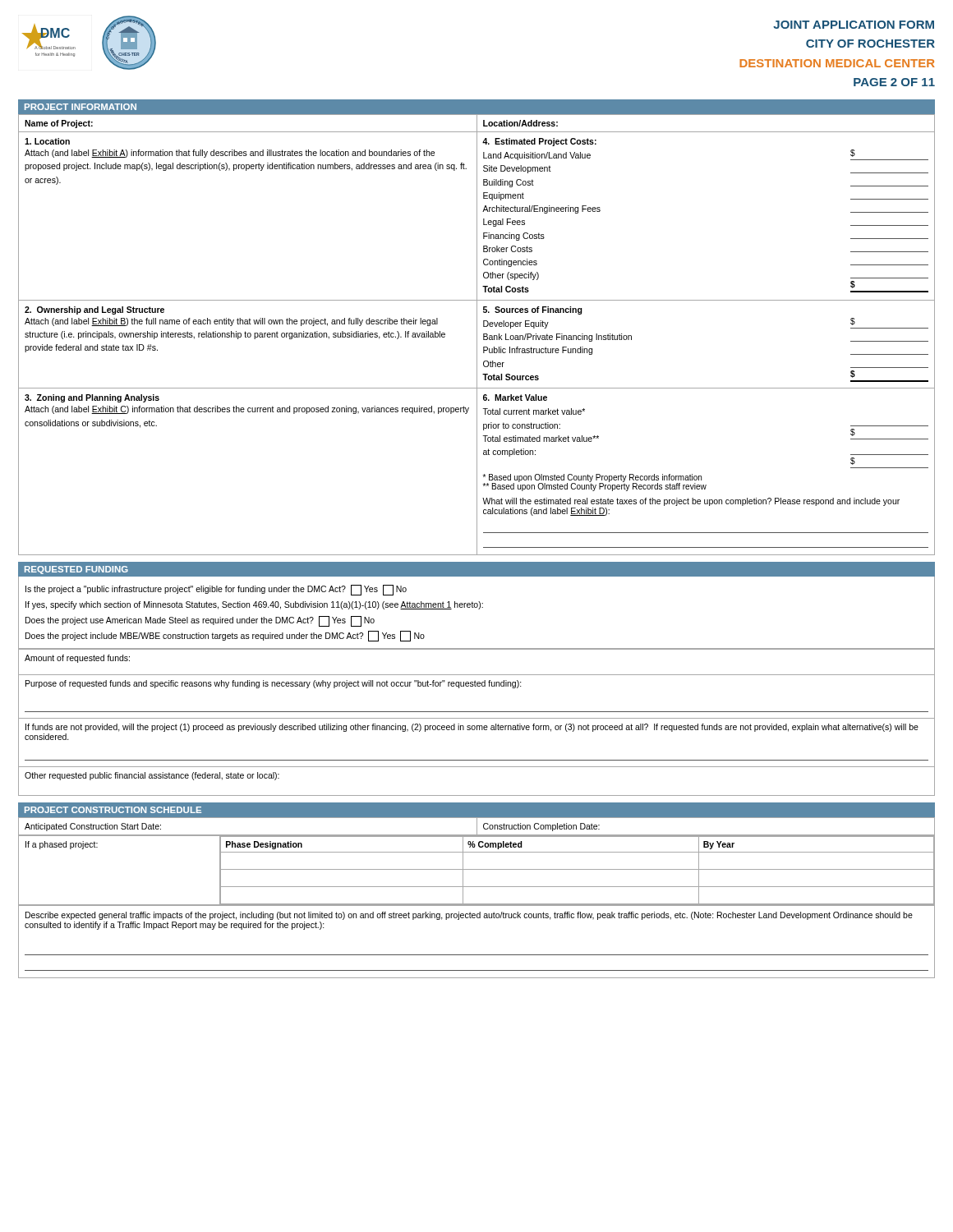Click on the text containing "Amount of requested funds:"
The height and width of the screenshot is (1232, 953).
pos(78,658)
